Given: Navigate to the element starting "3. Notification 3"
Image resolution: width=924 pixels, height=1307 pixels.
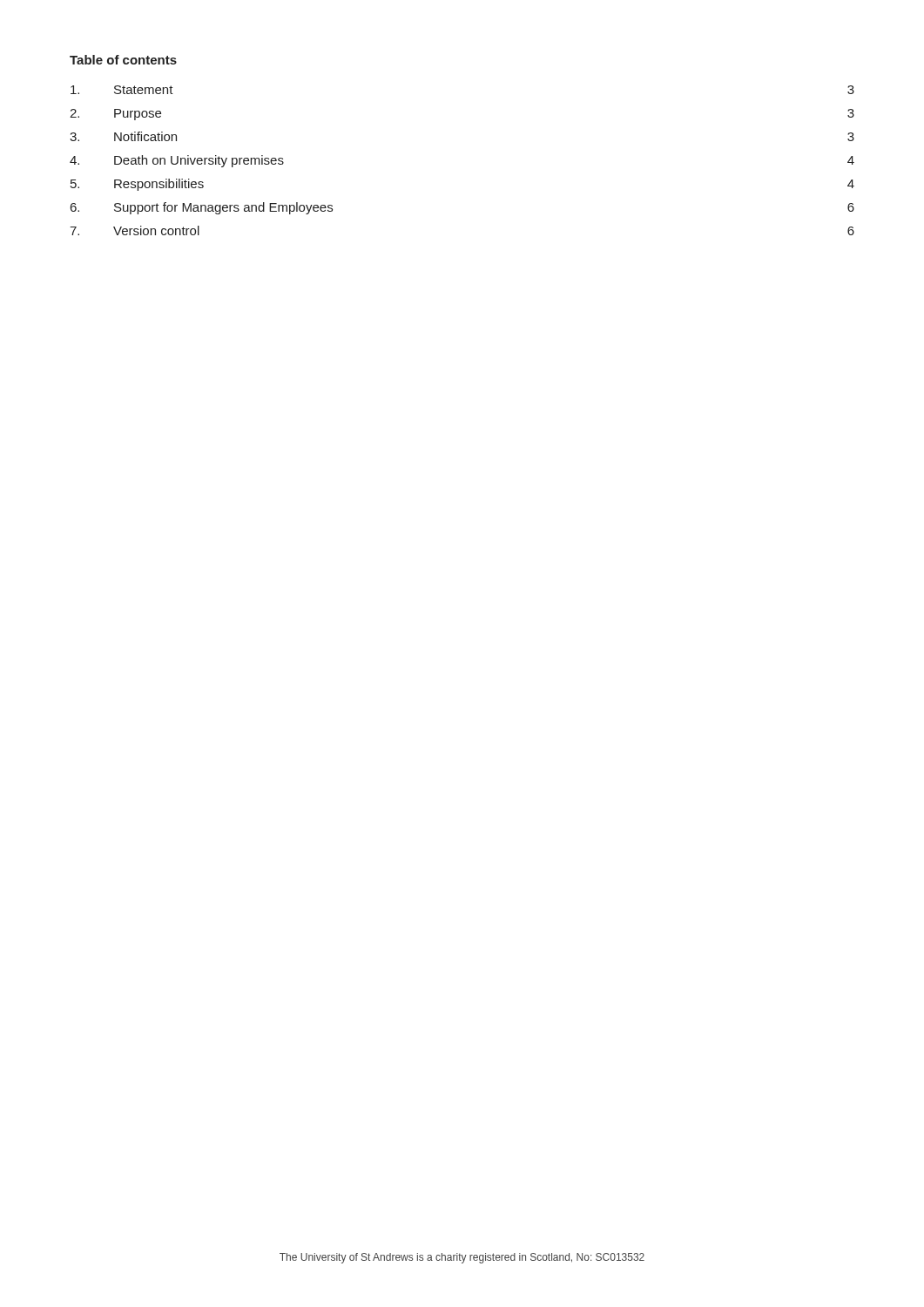Looking at the screenshot, I should pyautogui.click(x=146, y=135).
